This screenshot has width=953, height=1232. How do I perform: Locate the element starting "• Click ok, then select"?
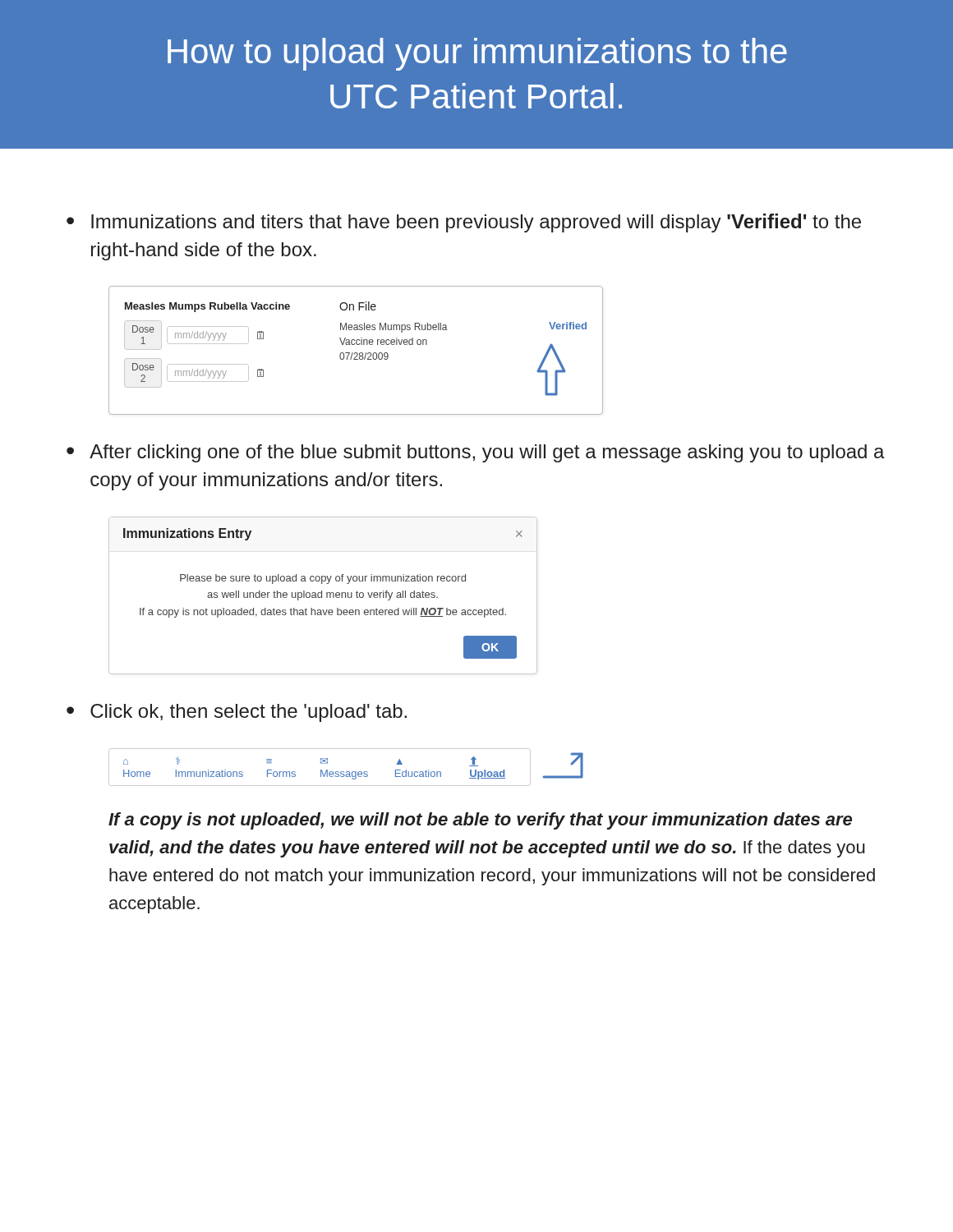point(237,711)
